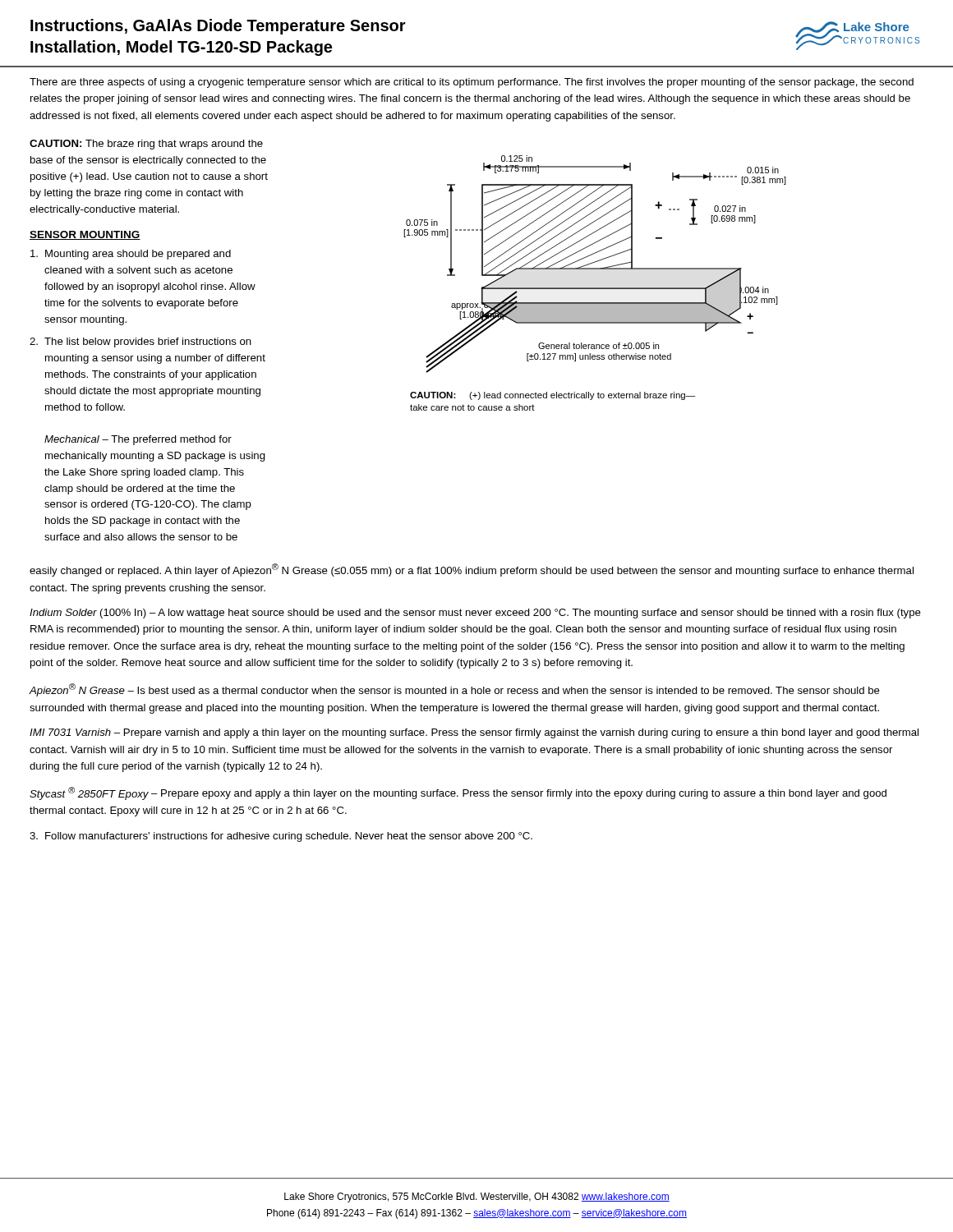Find the text block containing "Indium Solder (100%"
This screenshot has height=1232, width=953.
pyautogui.click(x=475, y=637)
